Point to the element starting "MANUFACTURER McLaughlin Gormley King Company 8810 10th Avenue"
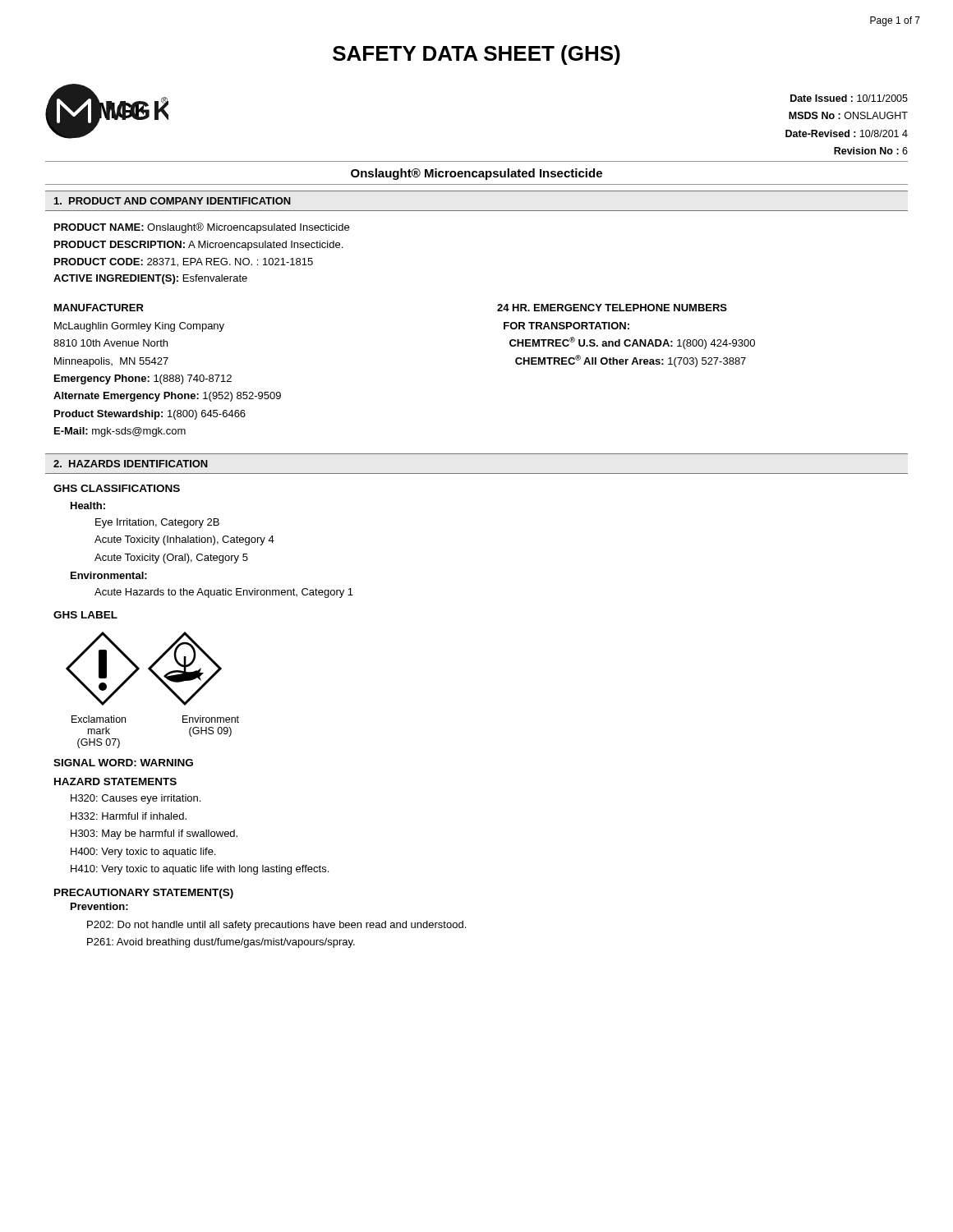 [167, 369]
